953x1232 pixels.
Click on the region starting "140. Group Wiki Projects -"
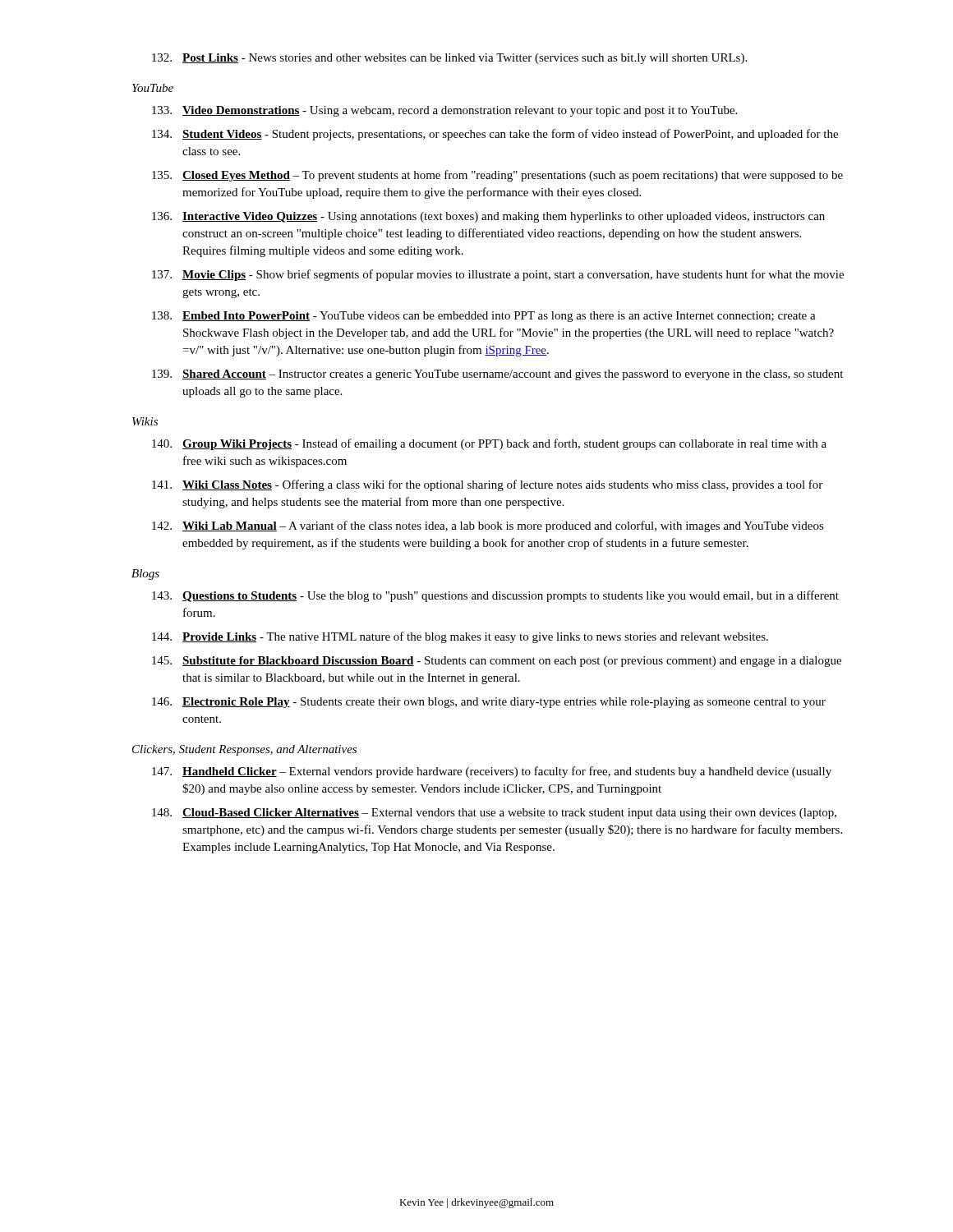[489, 453]
